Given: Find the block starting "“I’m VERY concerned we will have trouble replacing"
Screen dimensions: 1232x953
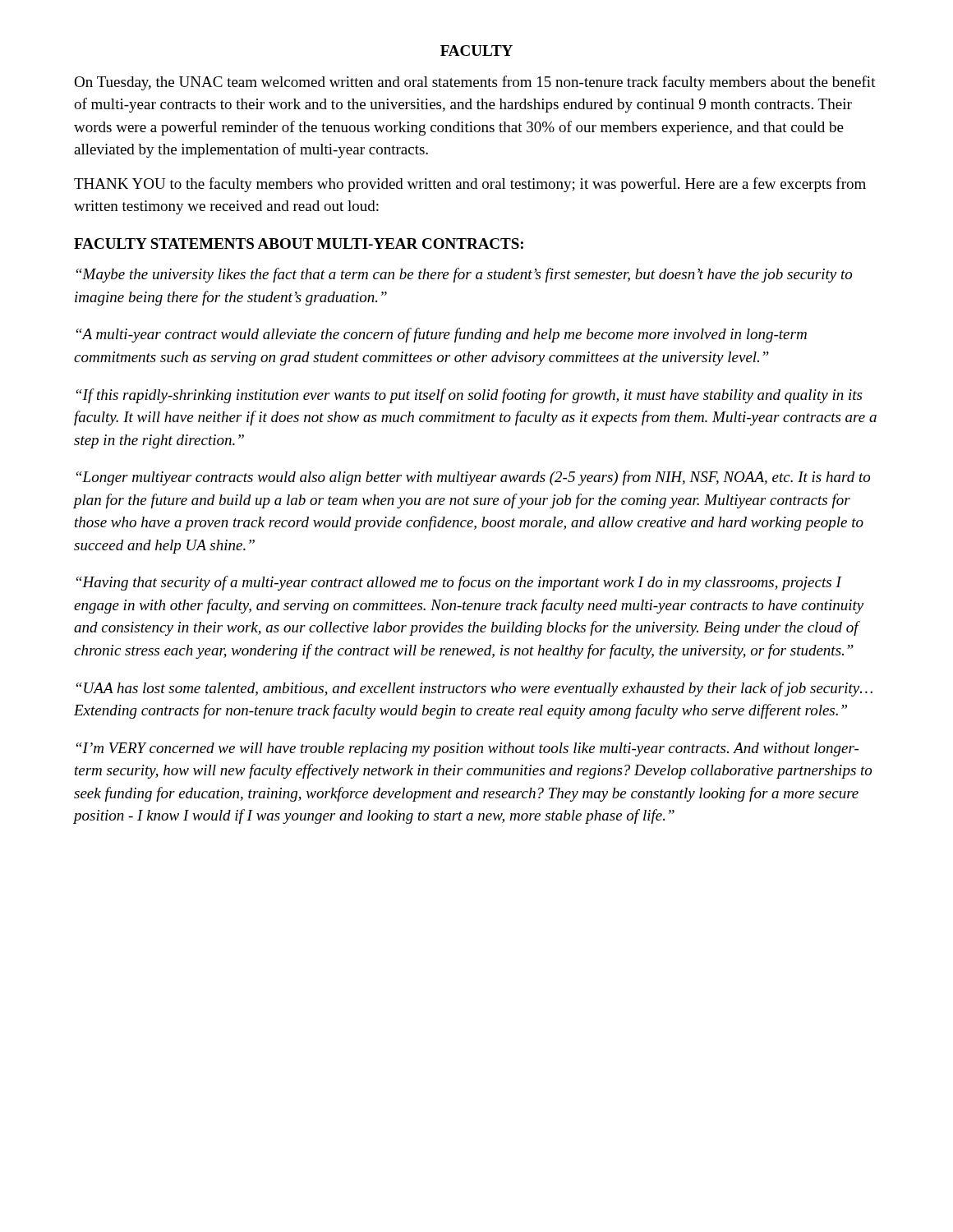Looking at the screenshot, I should point(473,782).
